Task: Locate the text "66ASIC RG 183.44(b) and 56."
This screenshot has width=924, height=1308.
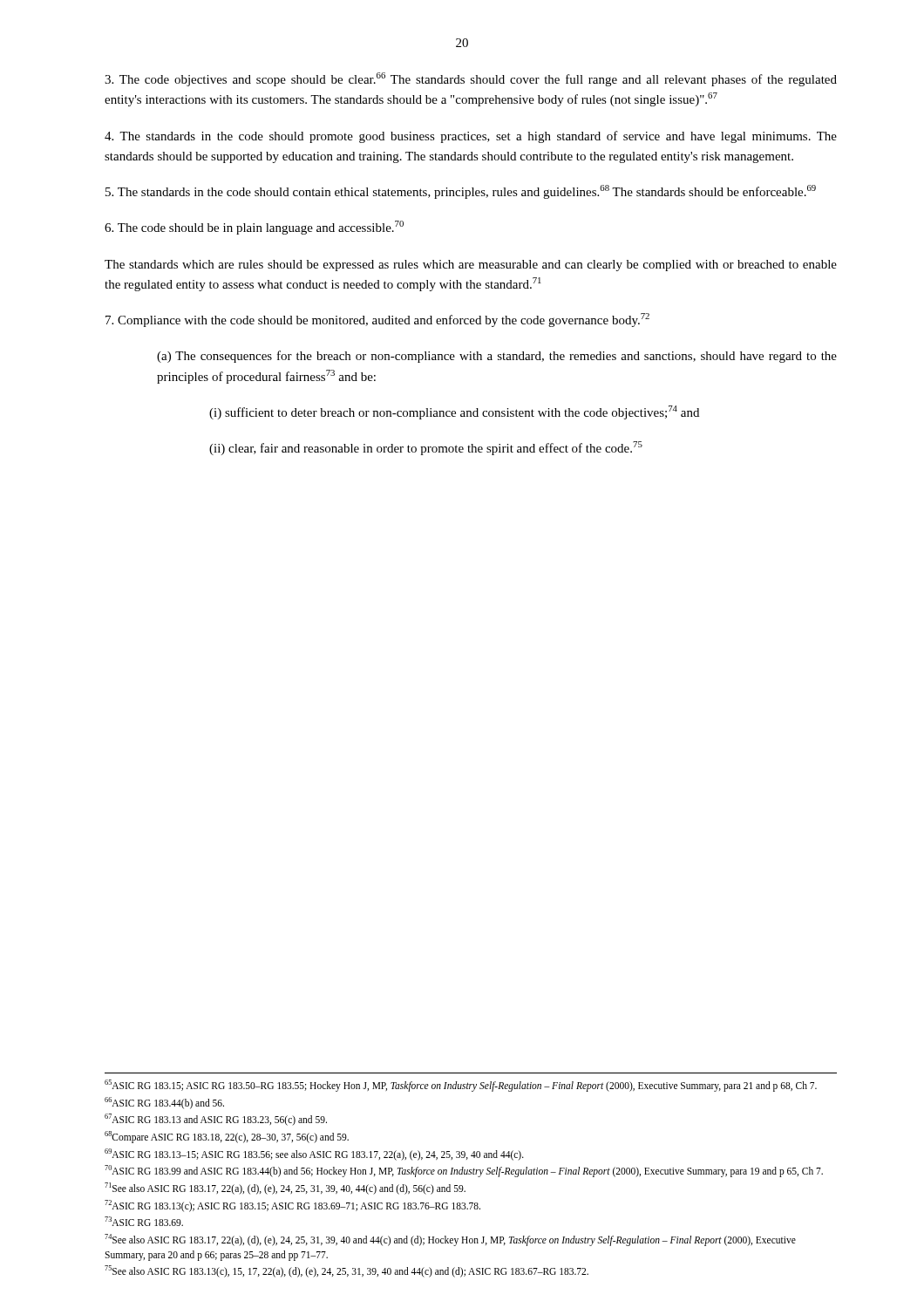Action: click(x=165, y=1102)
